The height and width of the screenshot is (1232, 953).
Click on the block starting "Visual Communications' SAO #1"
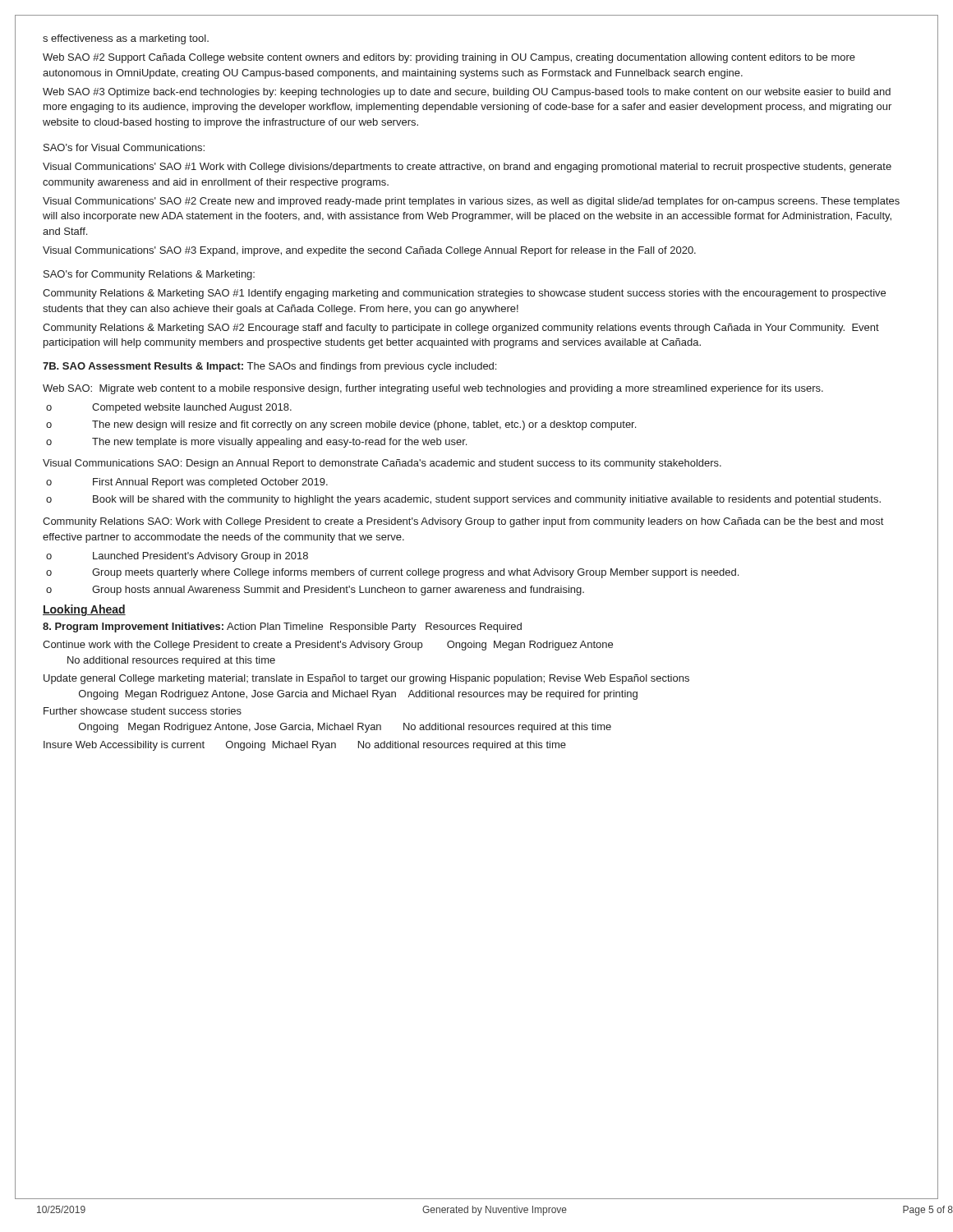(x=467, y=174)
